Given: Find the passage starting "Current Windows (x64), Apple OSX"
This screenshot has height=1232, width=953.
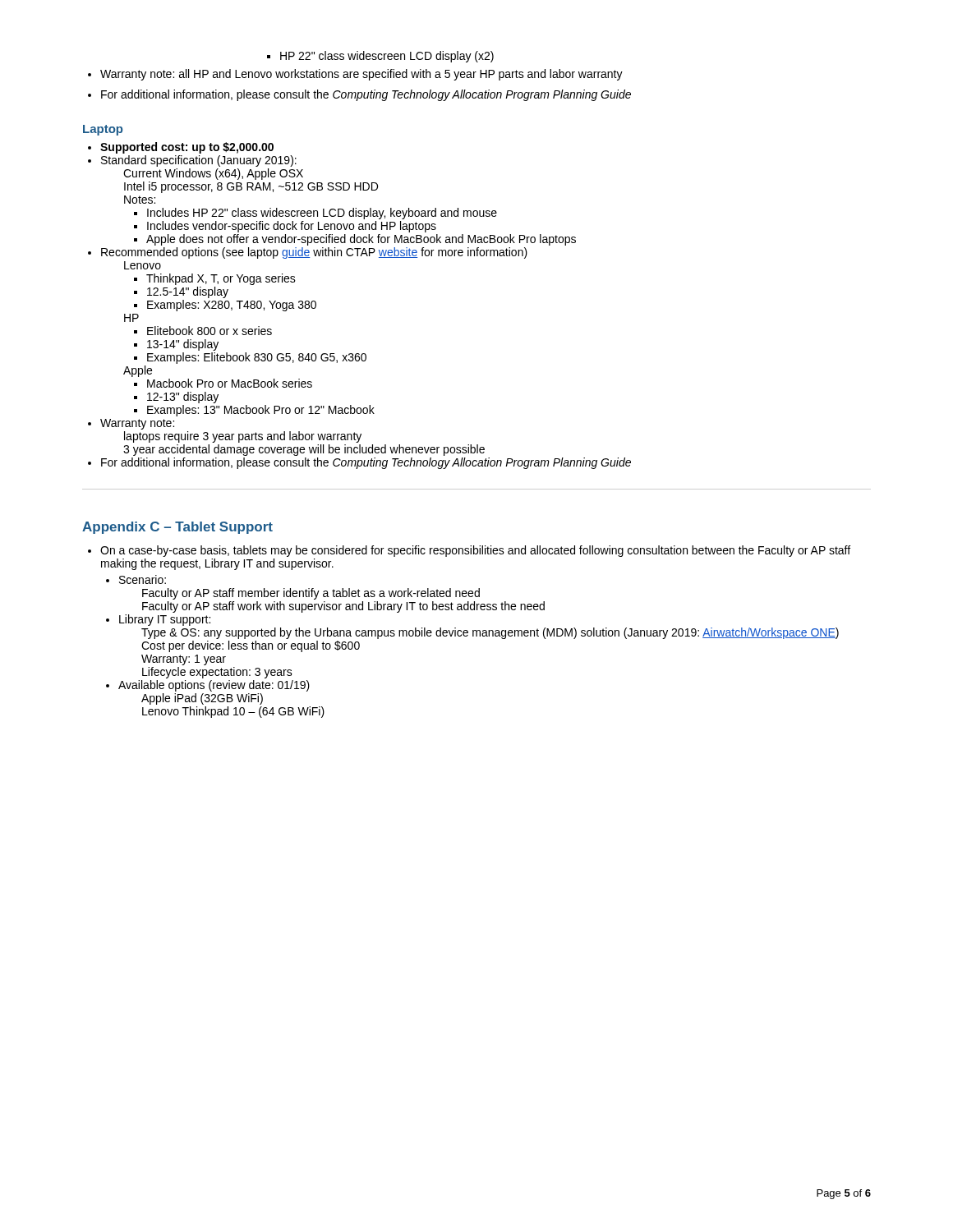Looking at the screenshot, I should 213,174.
